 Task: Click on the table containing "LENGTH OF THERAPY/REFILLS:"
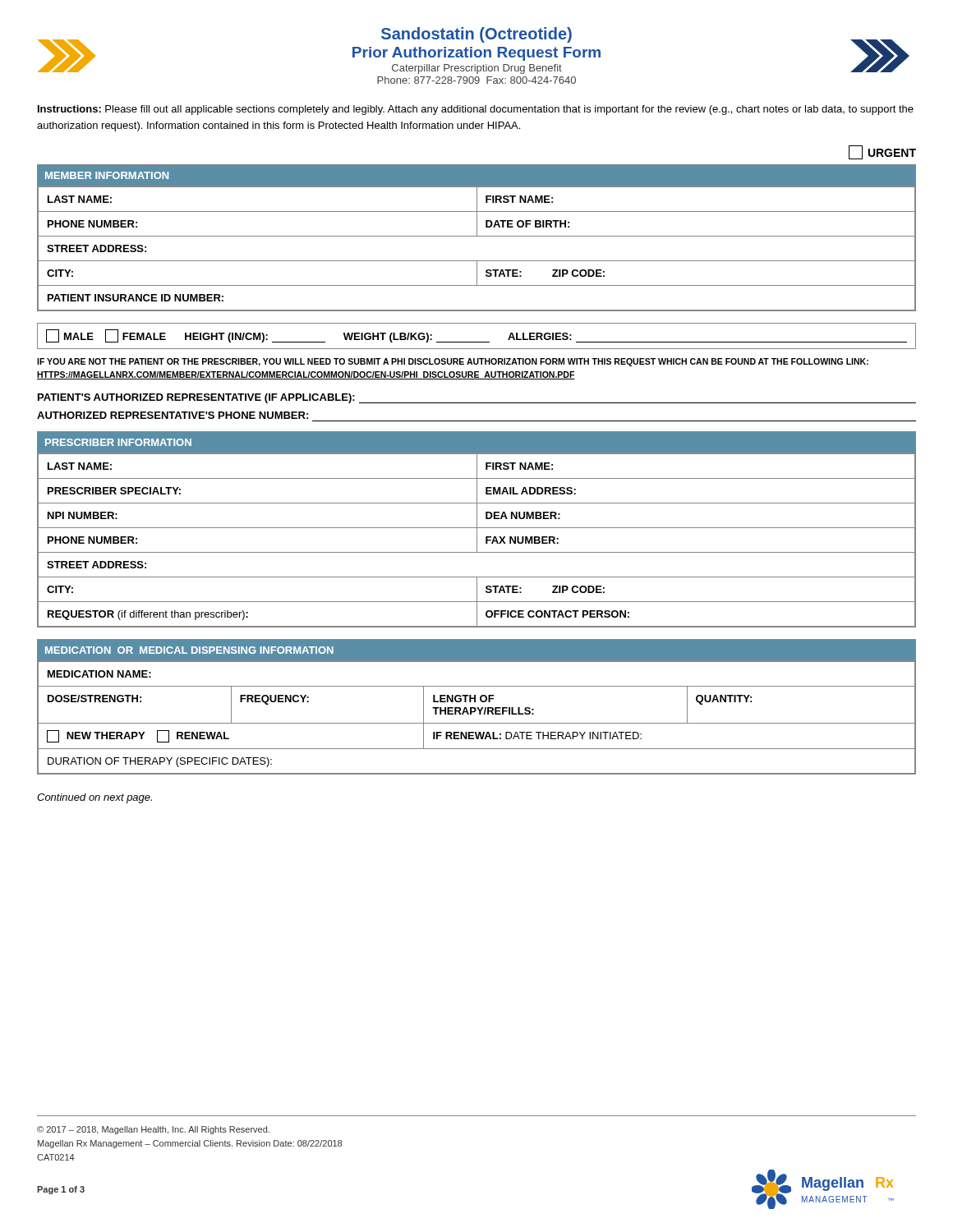476,707
